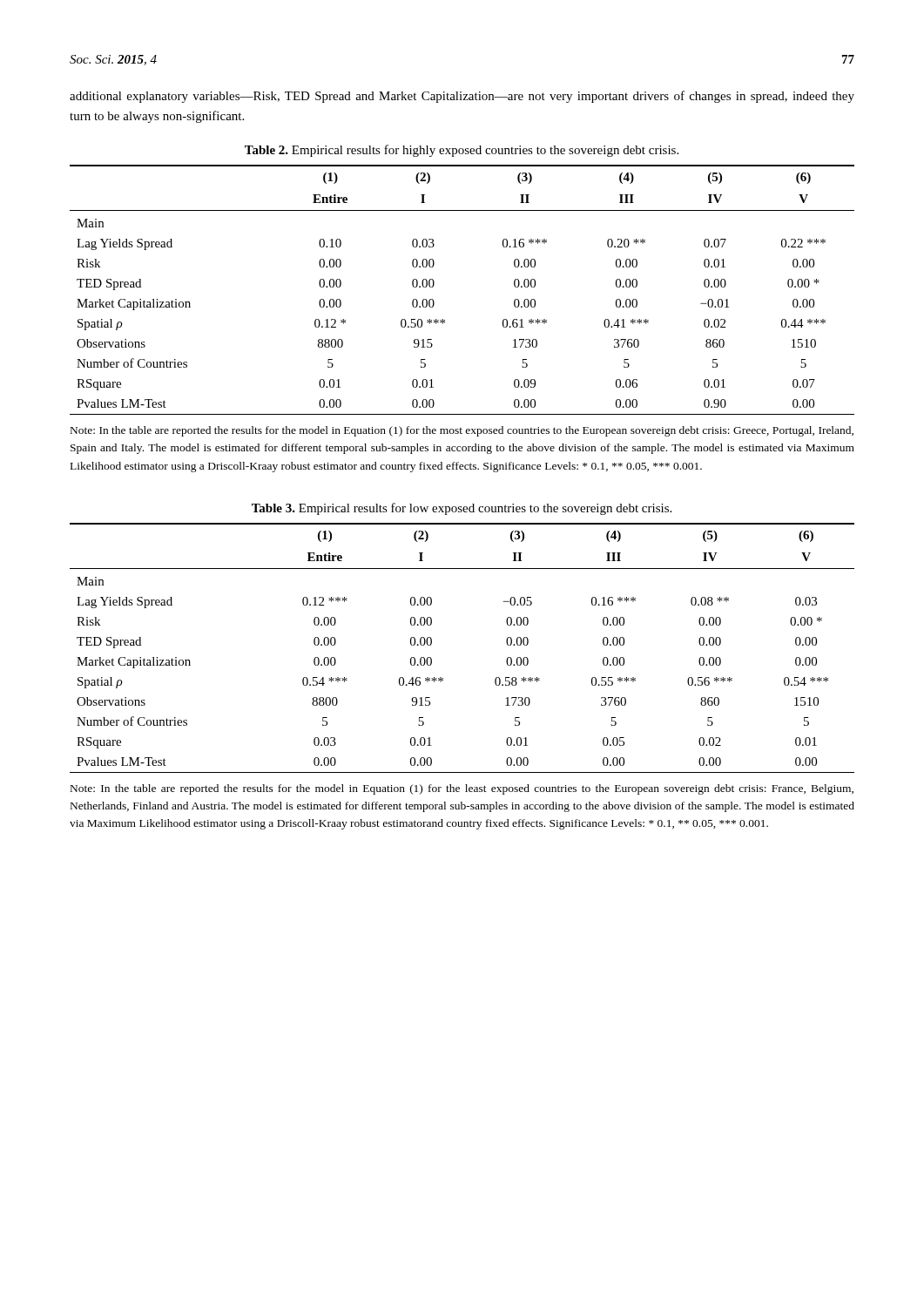Select the table that reads "0.50 ***"
The width and height of the screenshot is (924, 1307).
pos(462,290)
